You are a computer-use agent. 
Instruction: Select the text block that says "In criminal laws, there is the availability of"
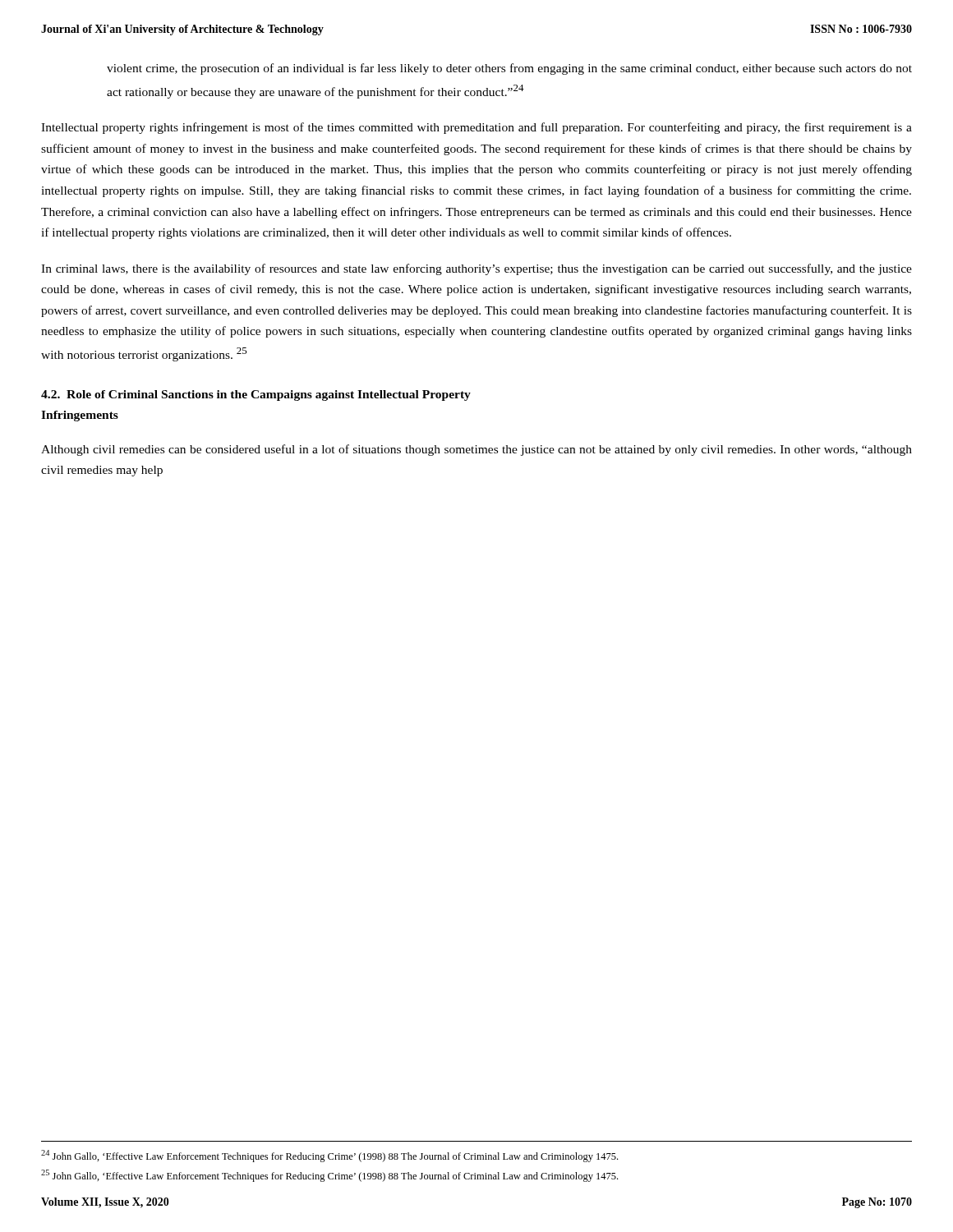pos(476,311)
